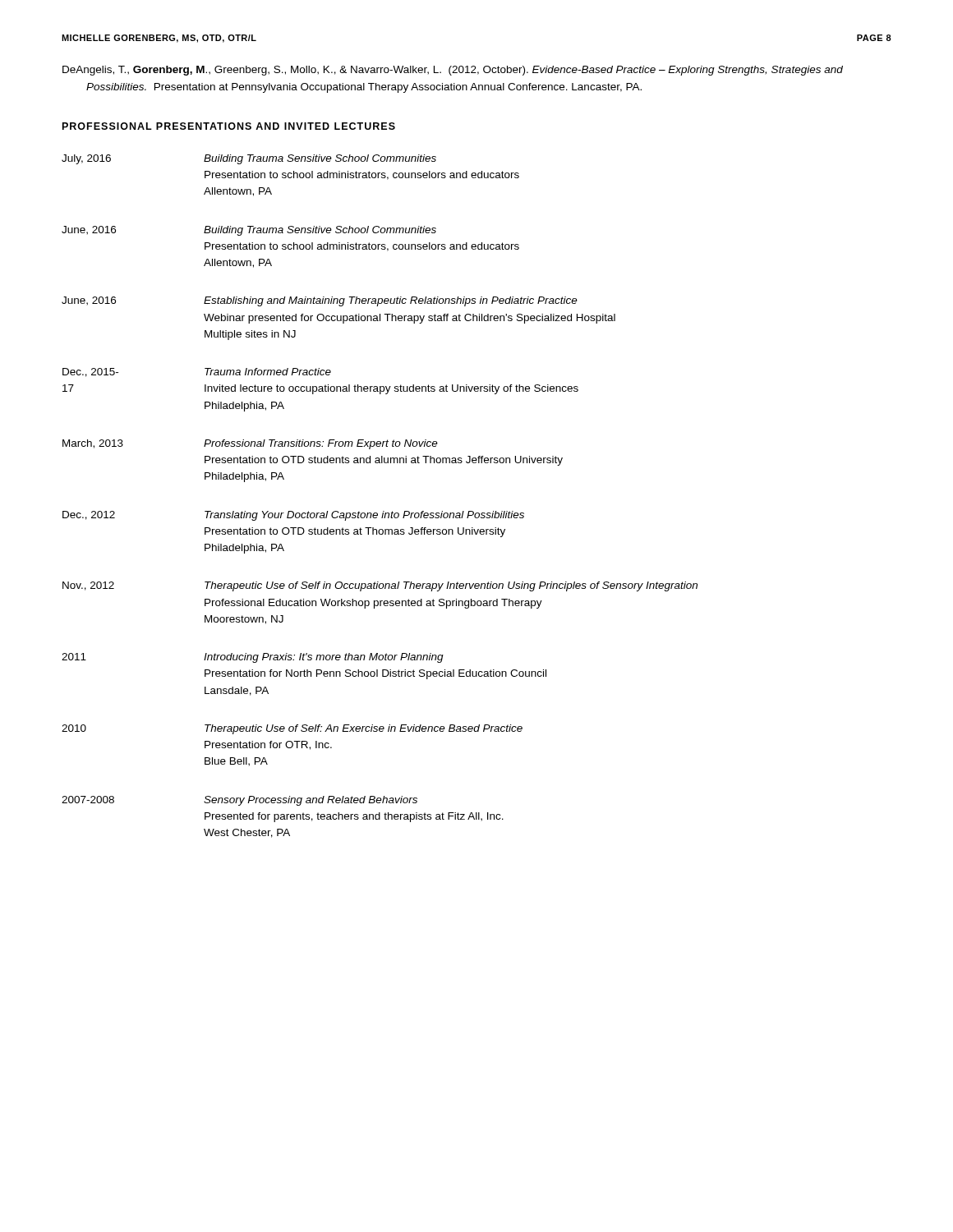Select the passage starting "DeAngelis, T., Gorenberg, M., Greenberg, S., Mollo, K.,"
Screen dimensions: 1232x953
(x=452, y=78)
